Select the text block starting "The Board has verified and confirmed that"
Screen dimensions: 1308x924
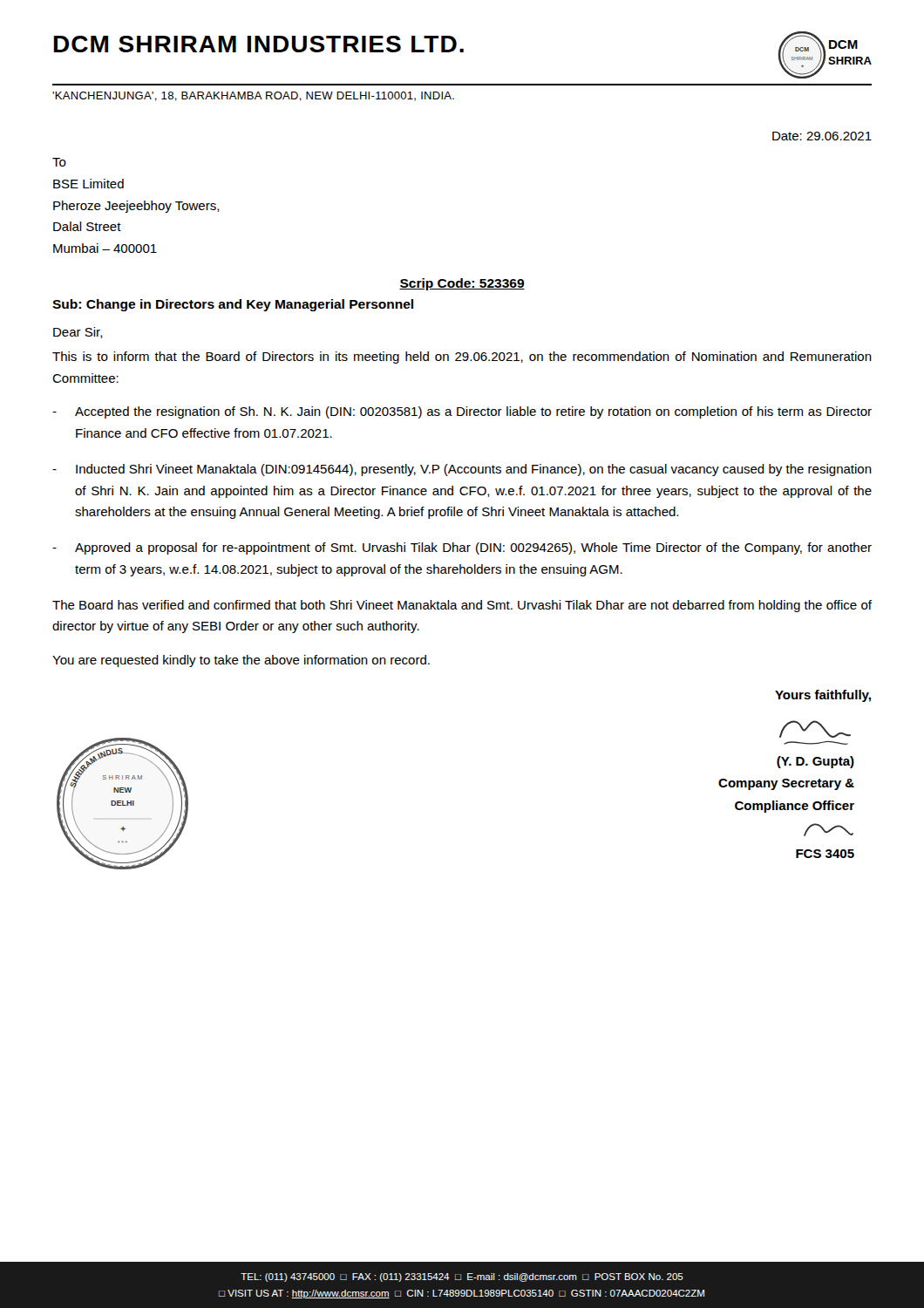tap(462, 615)
